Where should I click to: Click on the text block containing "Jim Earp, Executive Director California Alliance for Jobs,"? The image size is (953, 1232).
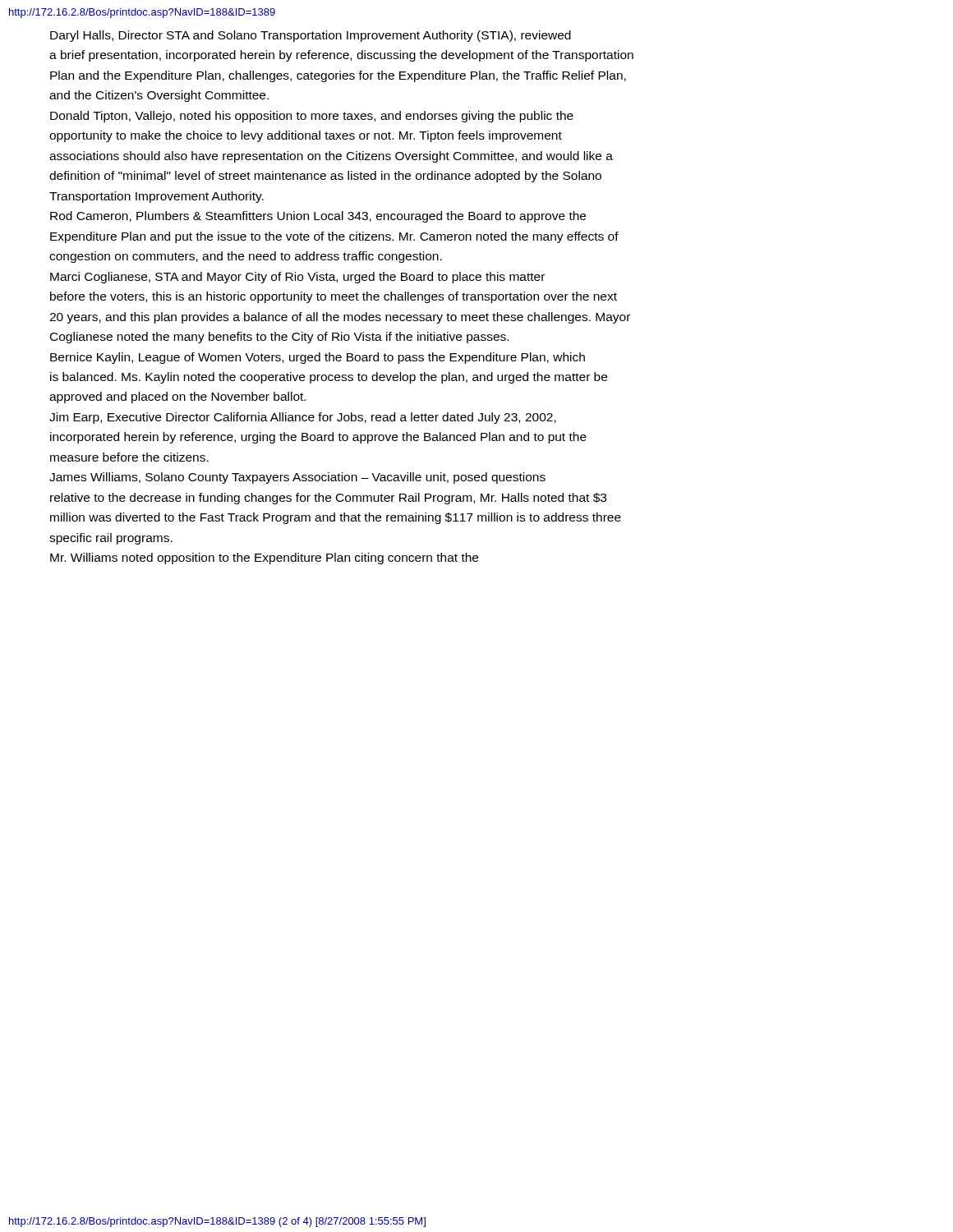click(303, 417)
